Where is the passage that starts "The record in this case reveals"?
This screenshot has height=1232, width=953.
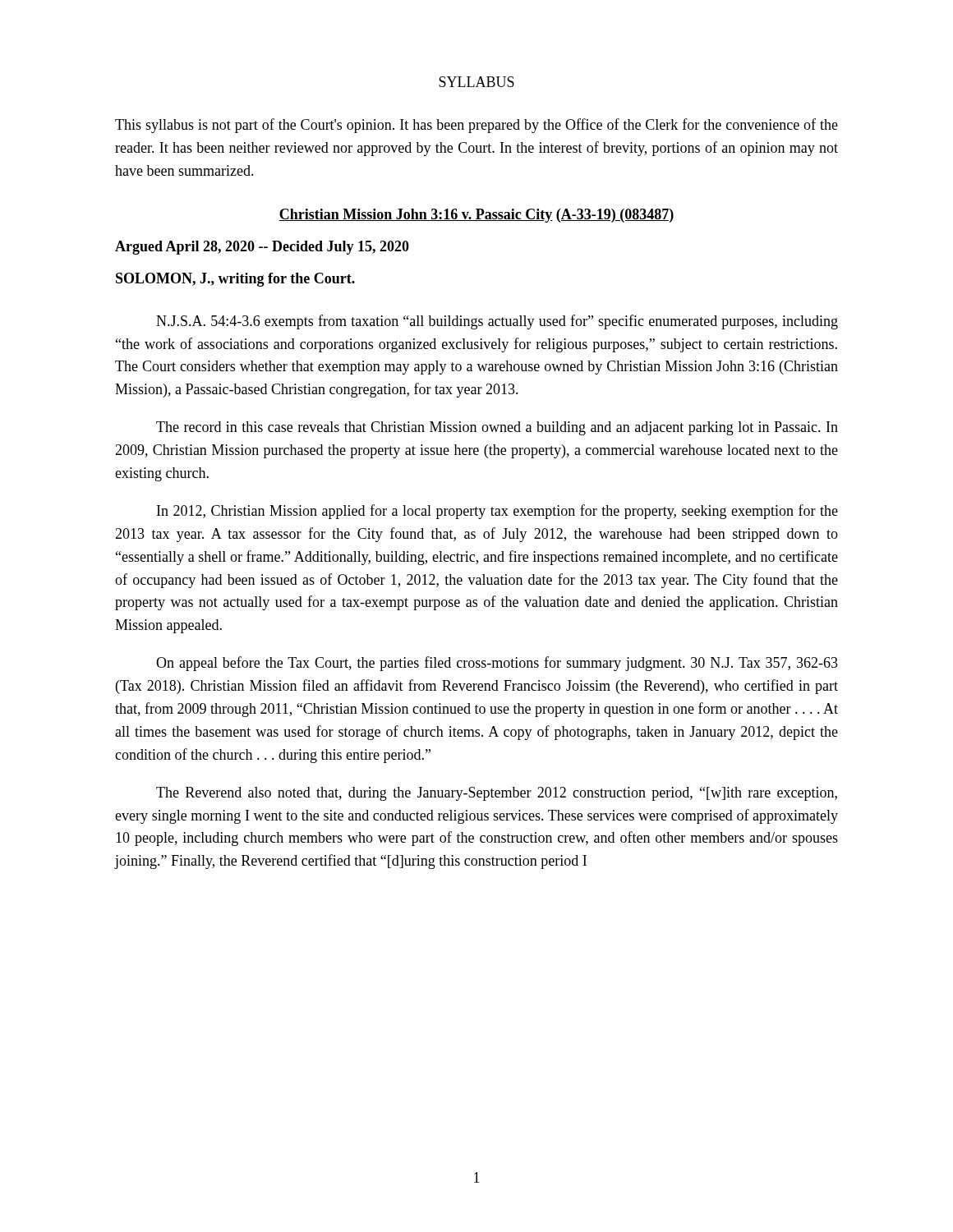pos(476,450)
